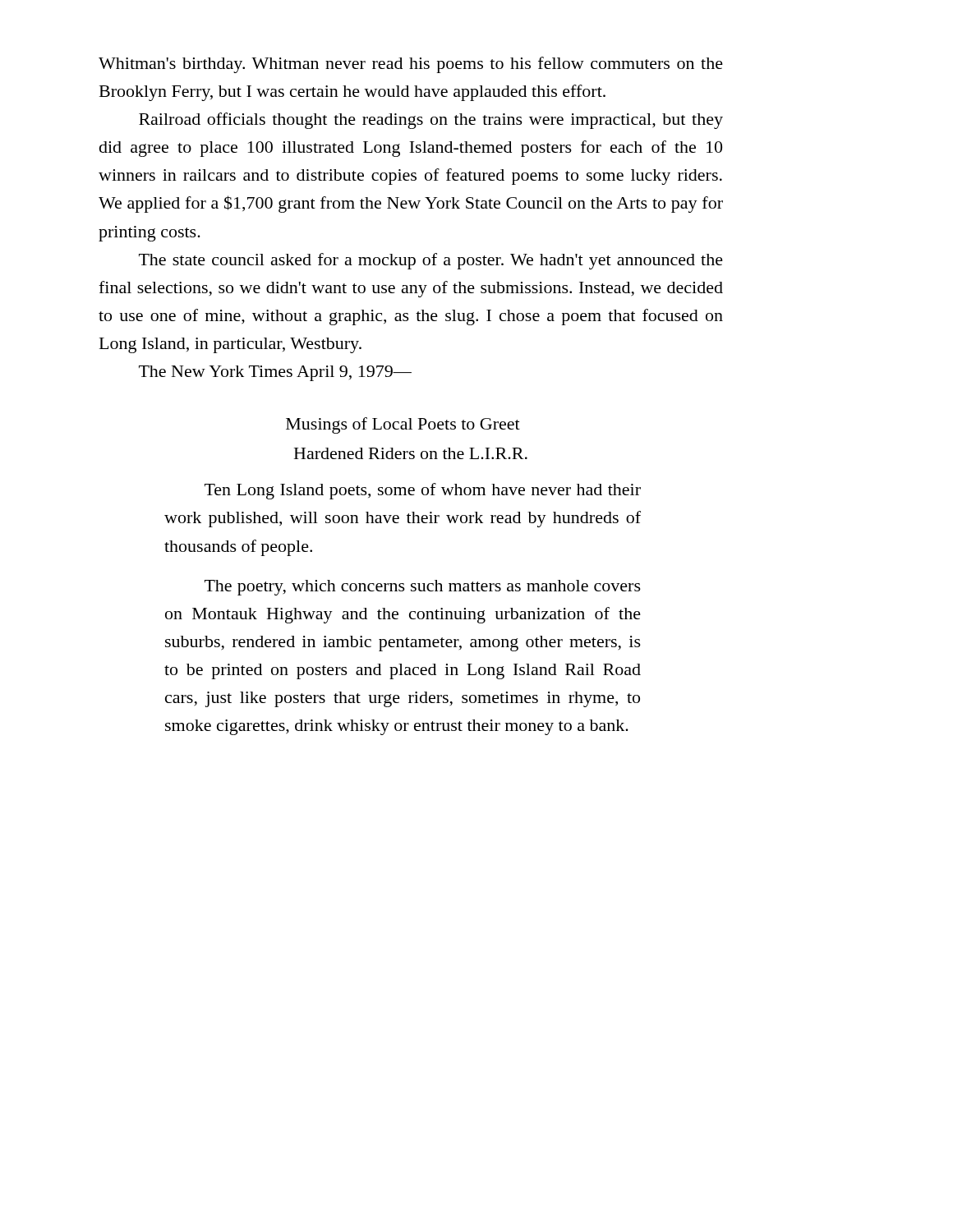
Task: Locate the text block containing "Ten Long Island poets,"
Action: [403, 517]
